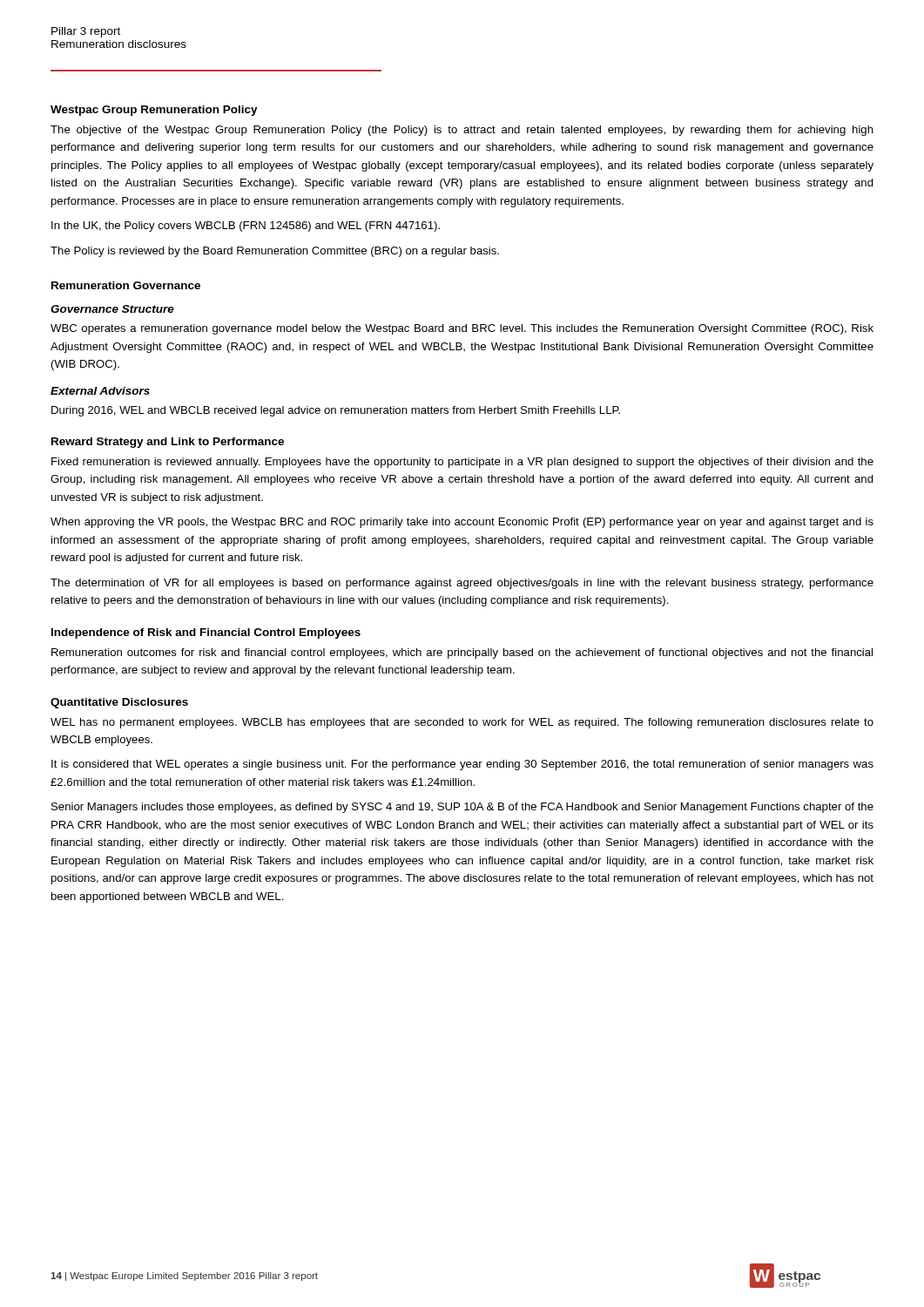The width and height of the screenshot is (924, 1307).
Task: Point to the block beginning "The Policy is reviewed"
Action: (x=275, y=250)
